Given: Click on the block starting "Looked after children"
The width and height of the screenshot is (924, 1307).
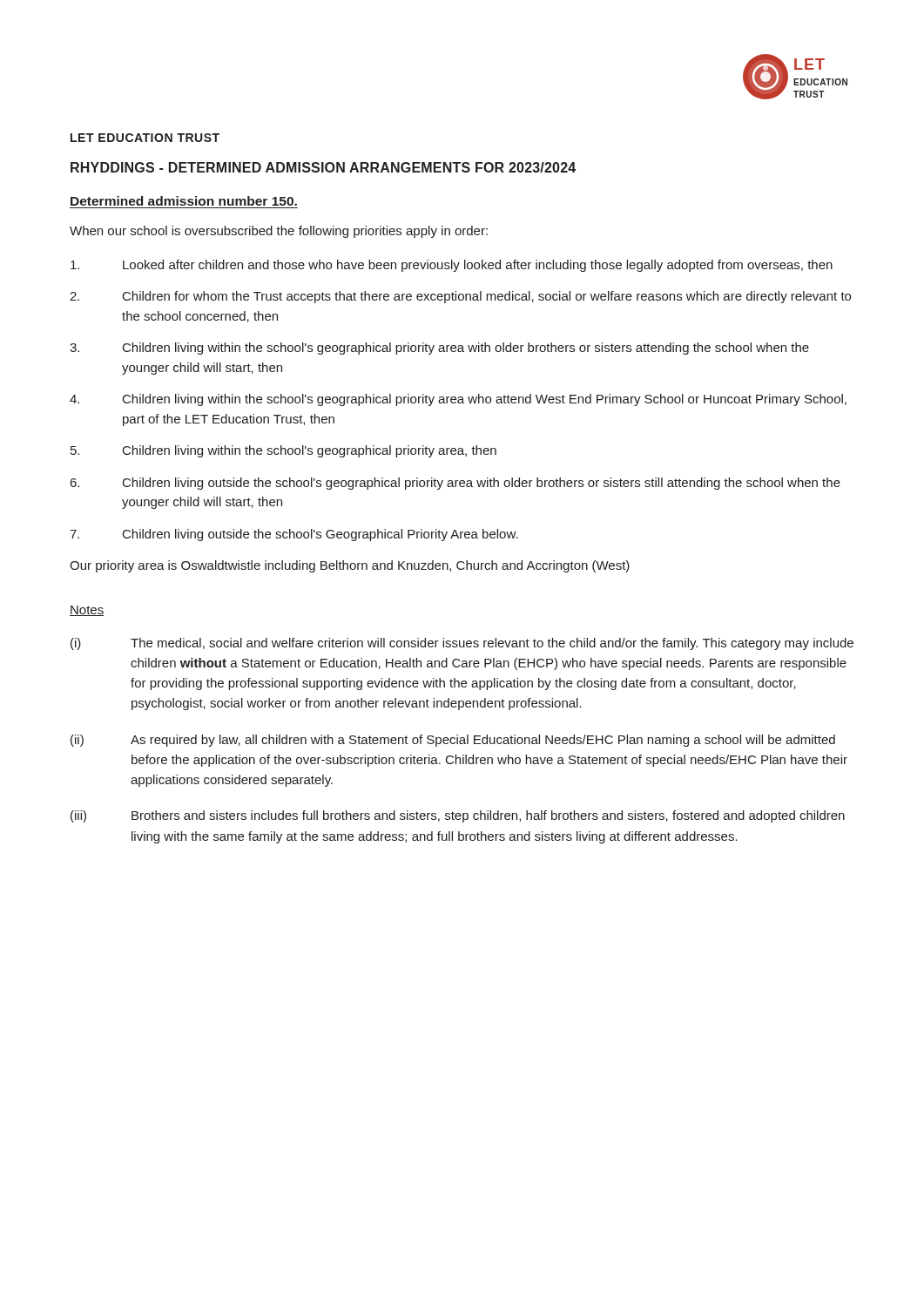Looking at the screenshot, I should pyautogui.click(x=462, y=265).
